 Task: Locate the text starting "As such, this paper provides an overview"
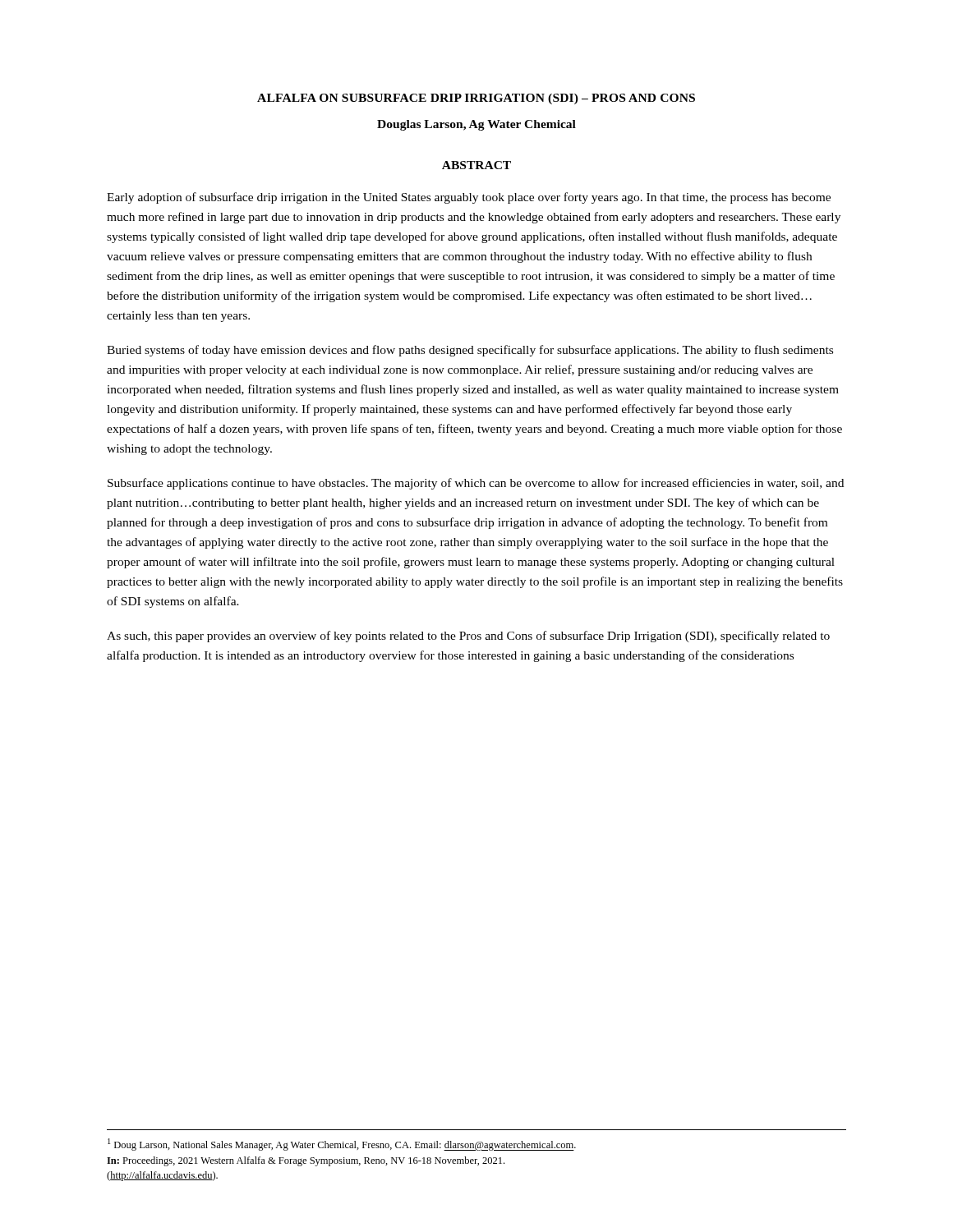pos(468,645)
